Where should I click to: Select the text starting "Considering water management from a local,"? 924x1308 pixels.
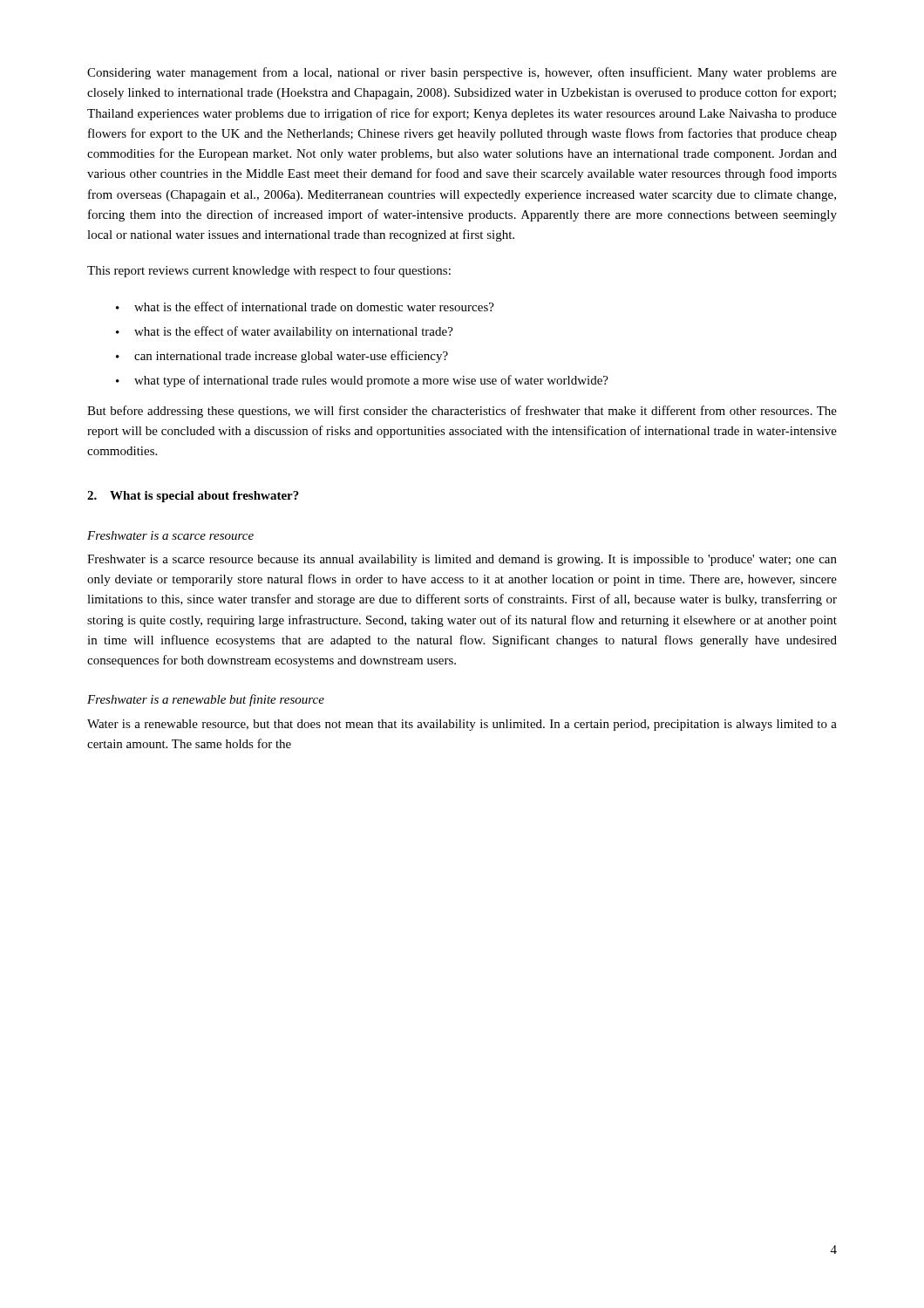pos(462,153)
